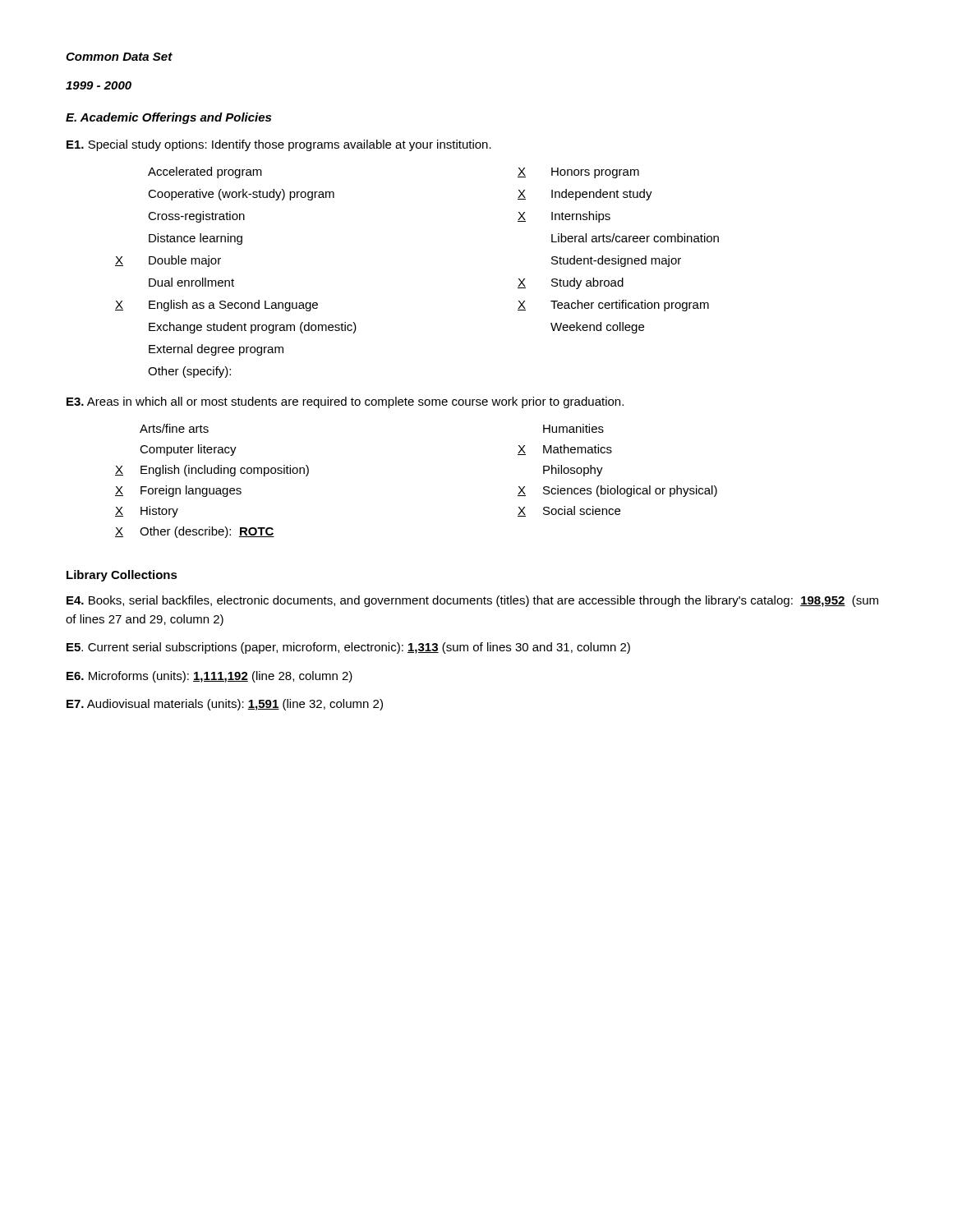The image size is (953, 1232).
Task: Find the passage starting "X History"
Action: tap(147, 510)
